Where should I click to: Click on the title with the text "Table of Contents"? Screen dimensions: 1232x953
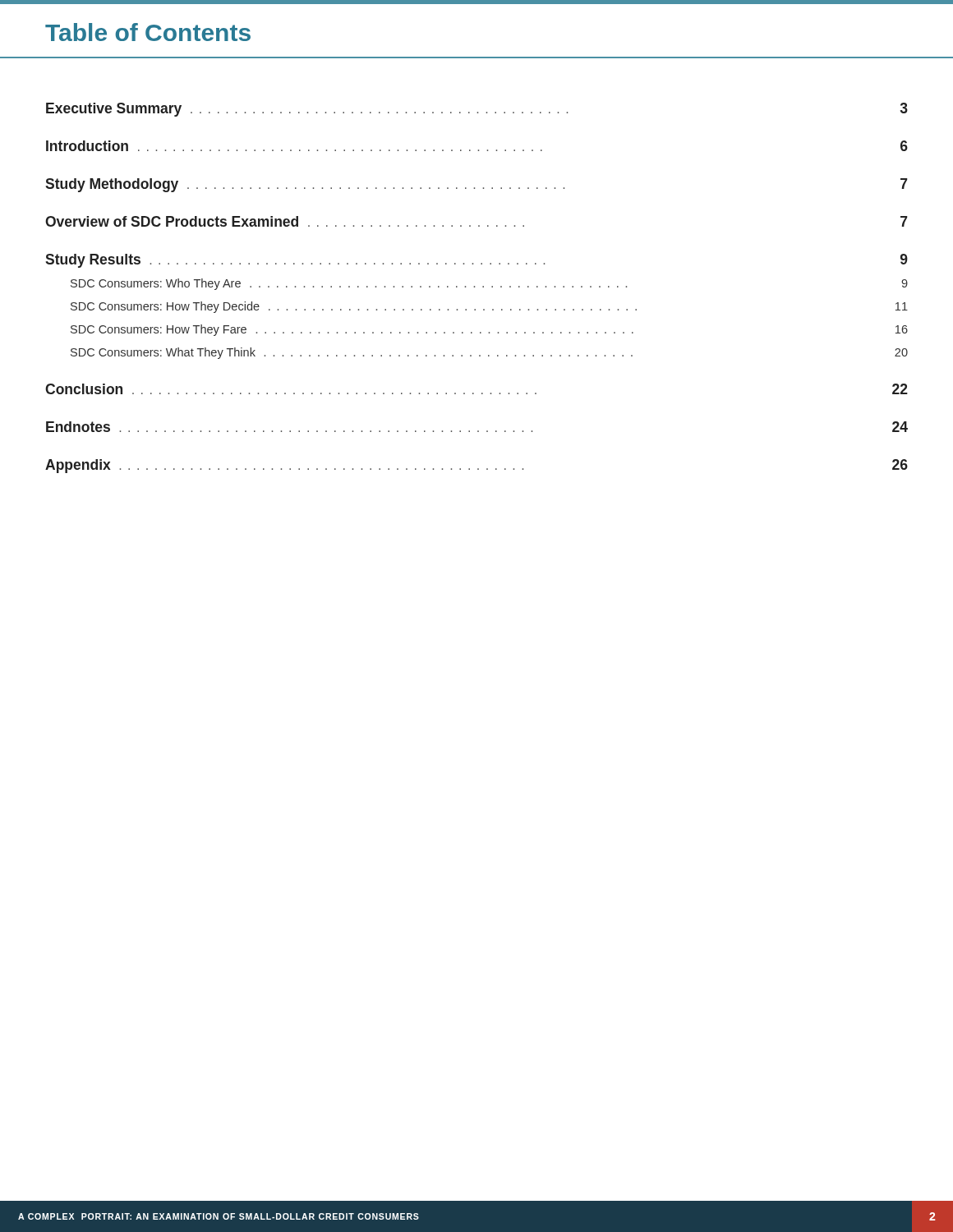pyautogui.click(x=148, y=32)
